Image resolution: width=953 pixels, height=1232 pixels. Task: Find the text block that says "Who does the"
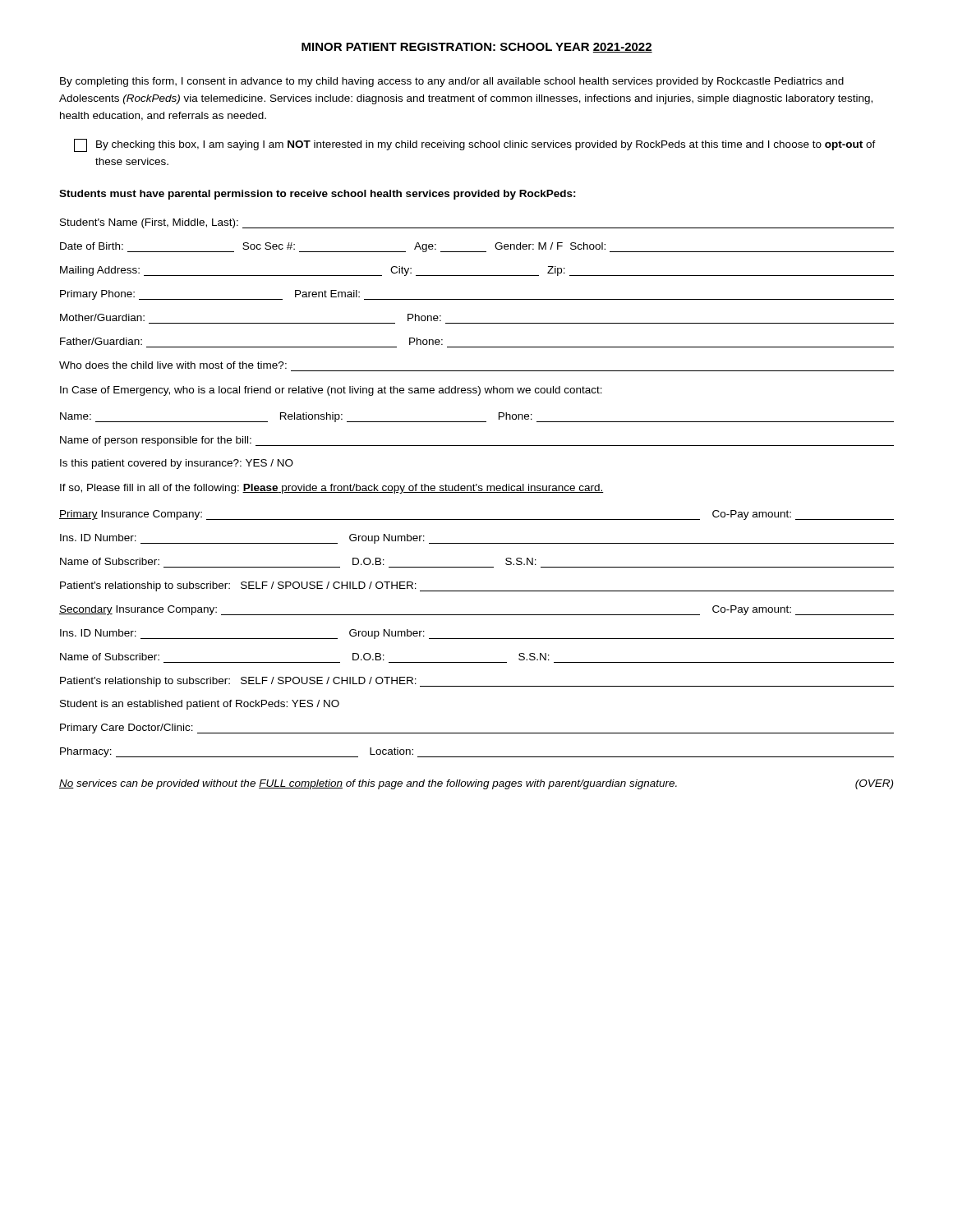476,365
